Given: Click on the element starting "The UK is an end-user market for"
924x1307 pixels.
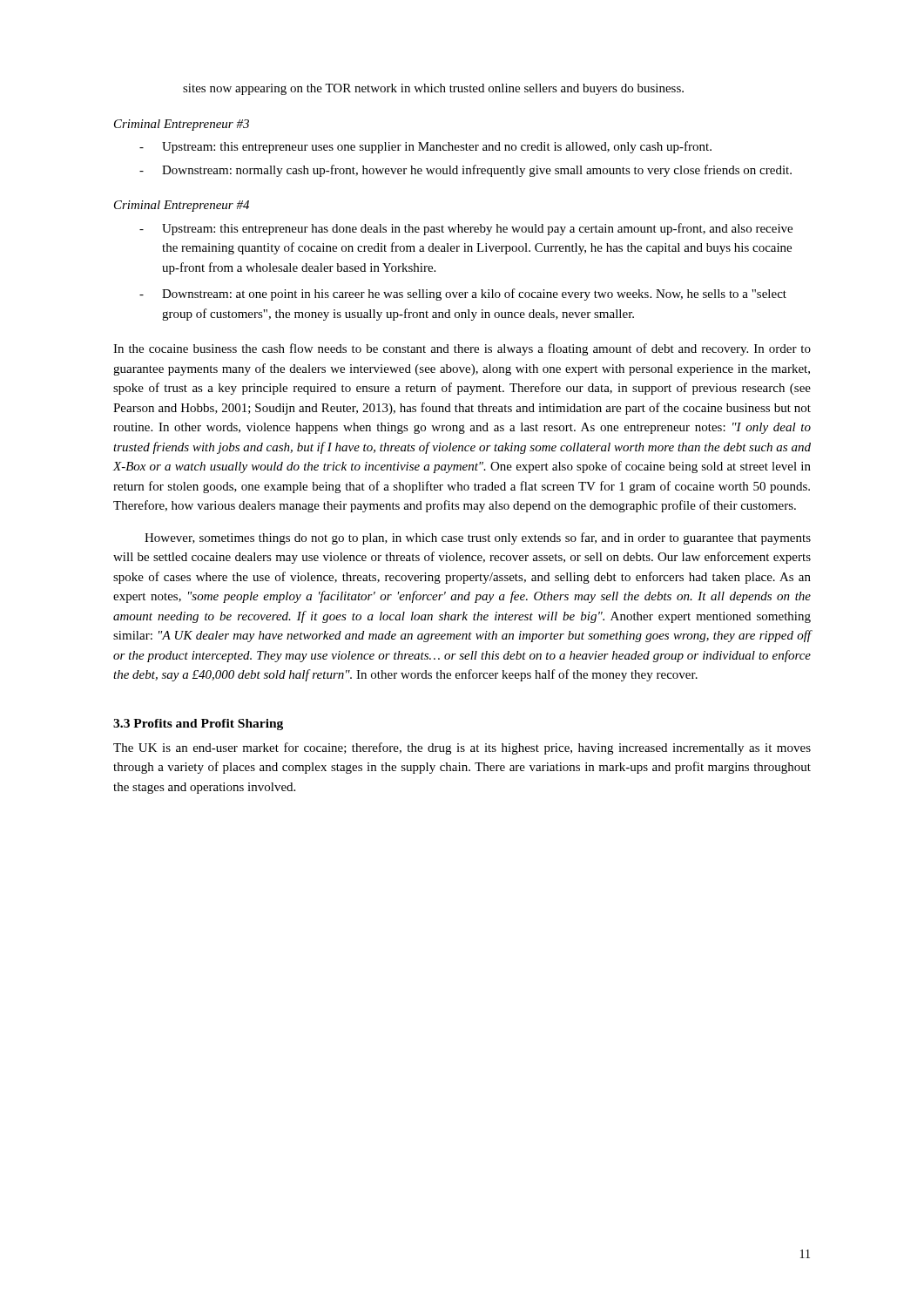Looking at the screenshot, I should tap(462, 767).
